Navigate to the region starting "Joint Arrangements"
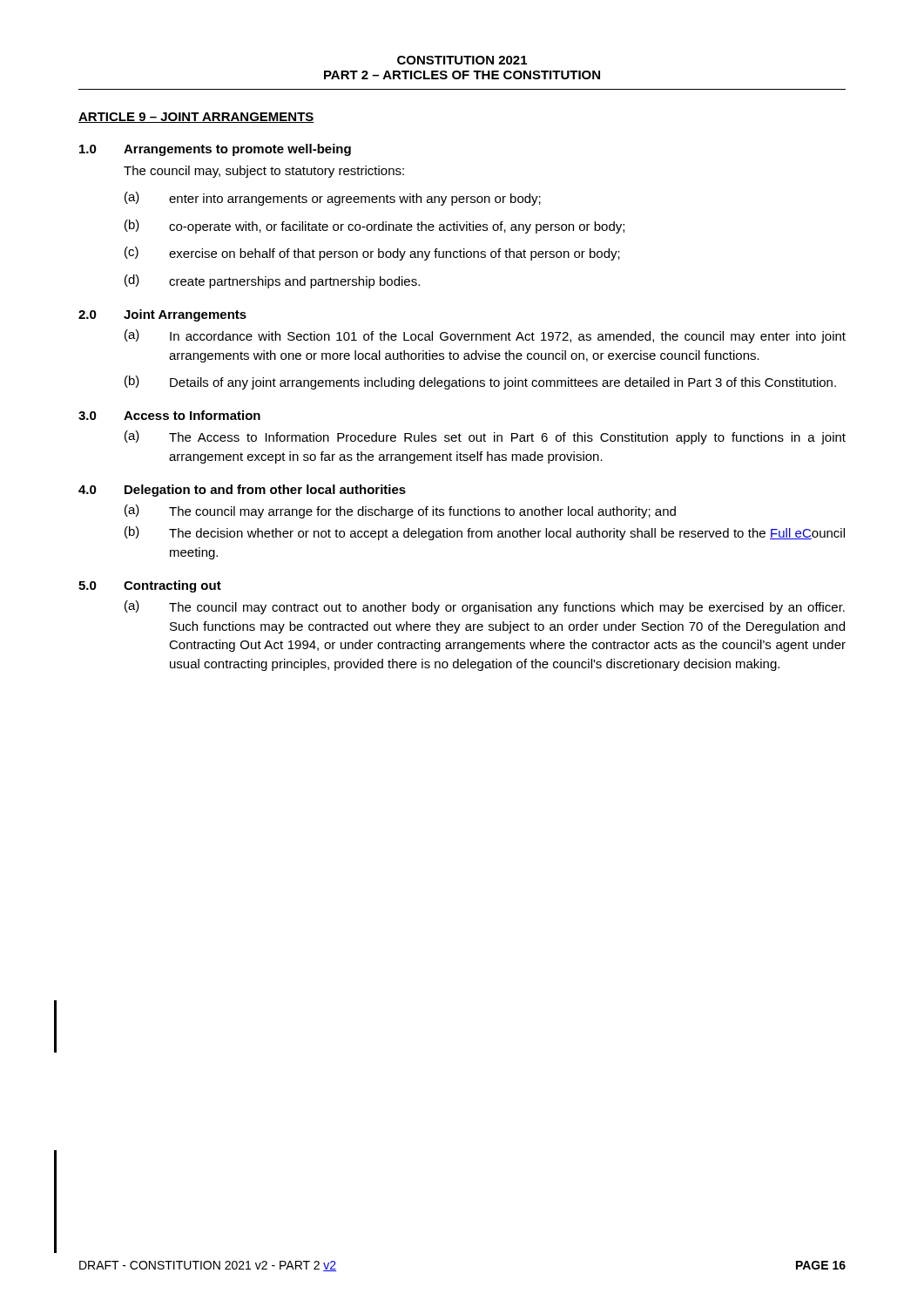This screenshot has height=1307, width=924. click(x=185, y=314)
